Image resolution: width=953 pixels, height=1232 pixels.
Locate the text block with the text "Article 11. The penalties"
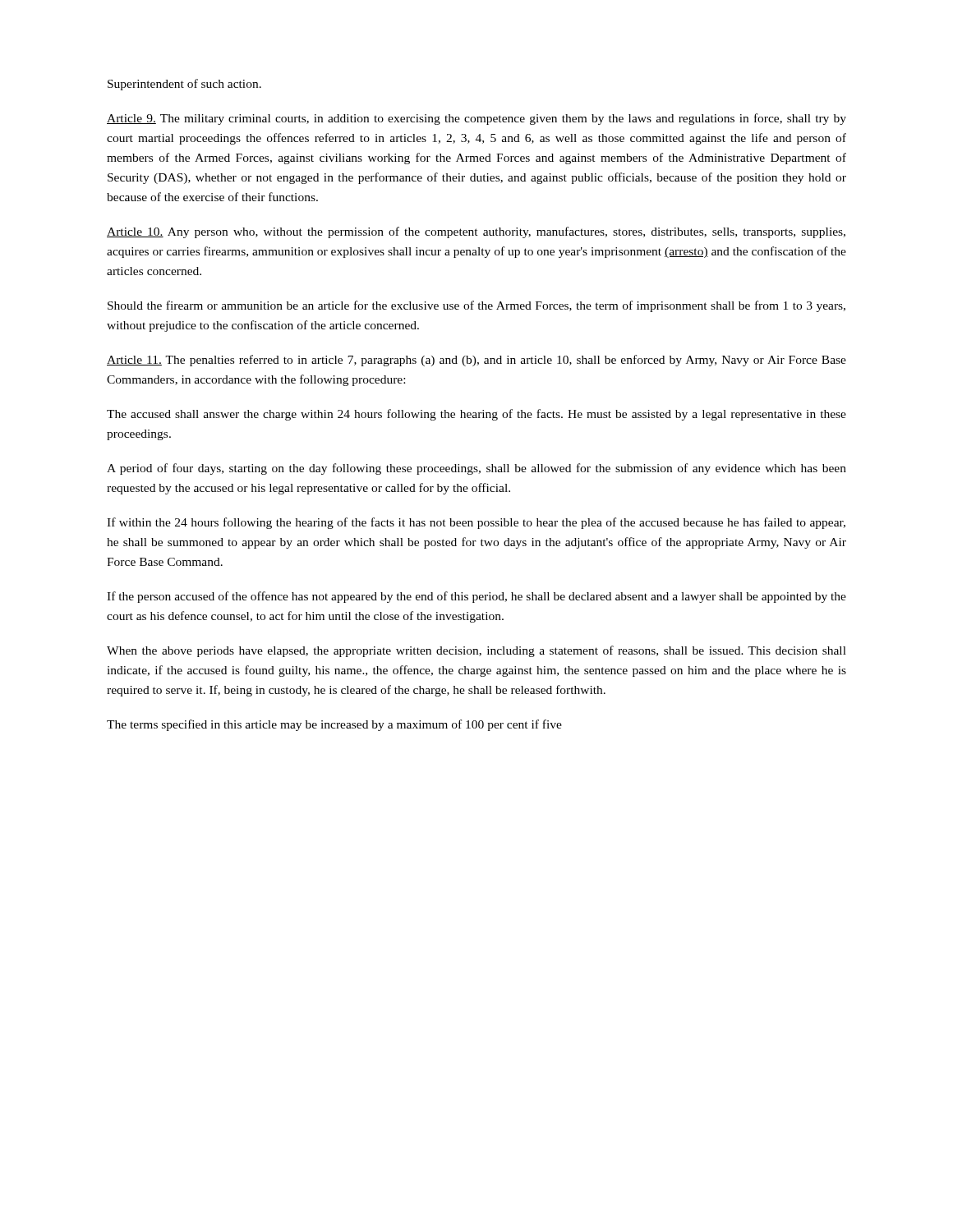476,369
